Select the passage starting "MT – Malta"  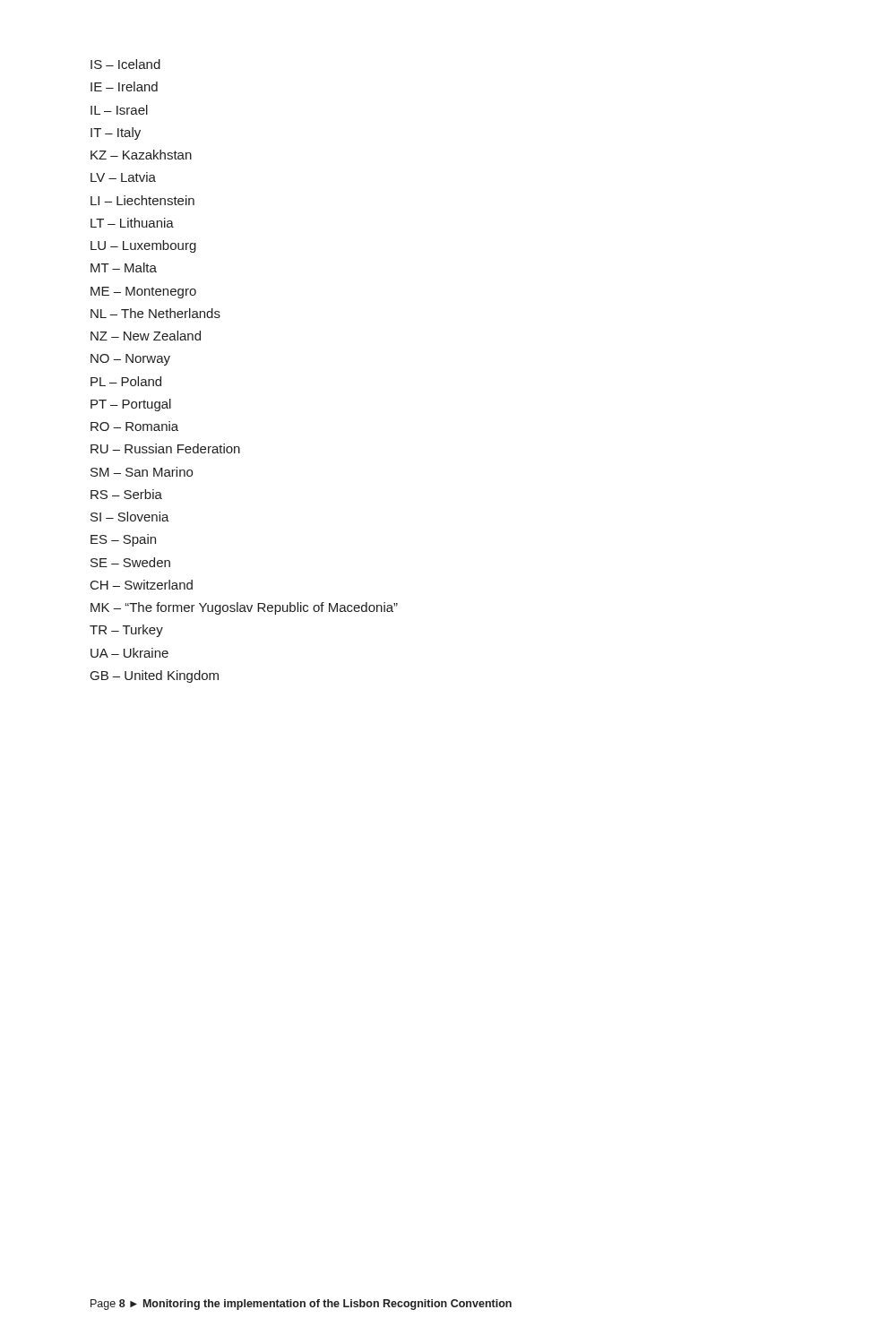(x=123, y=268)
